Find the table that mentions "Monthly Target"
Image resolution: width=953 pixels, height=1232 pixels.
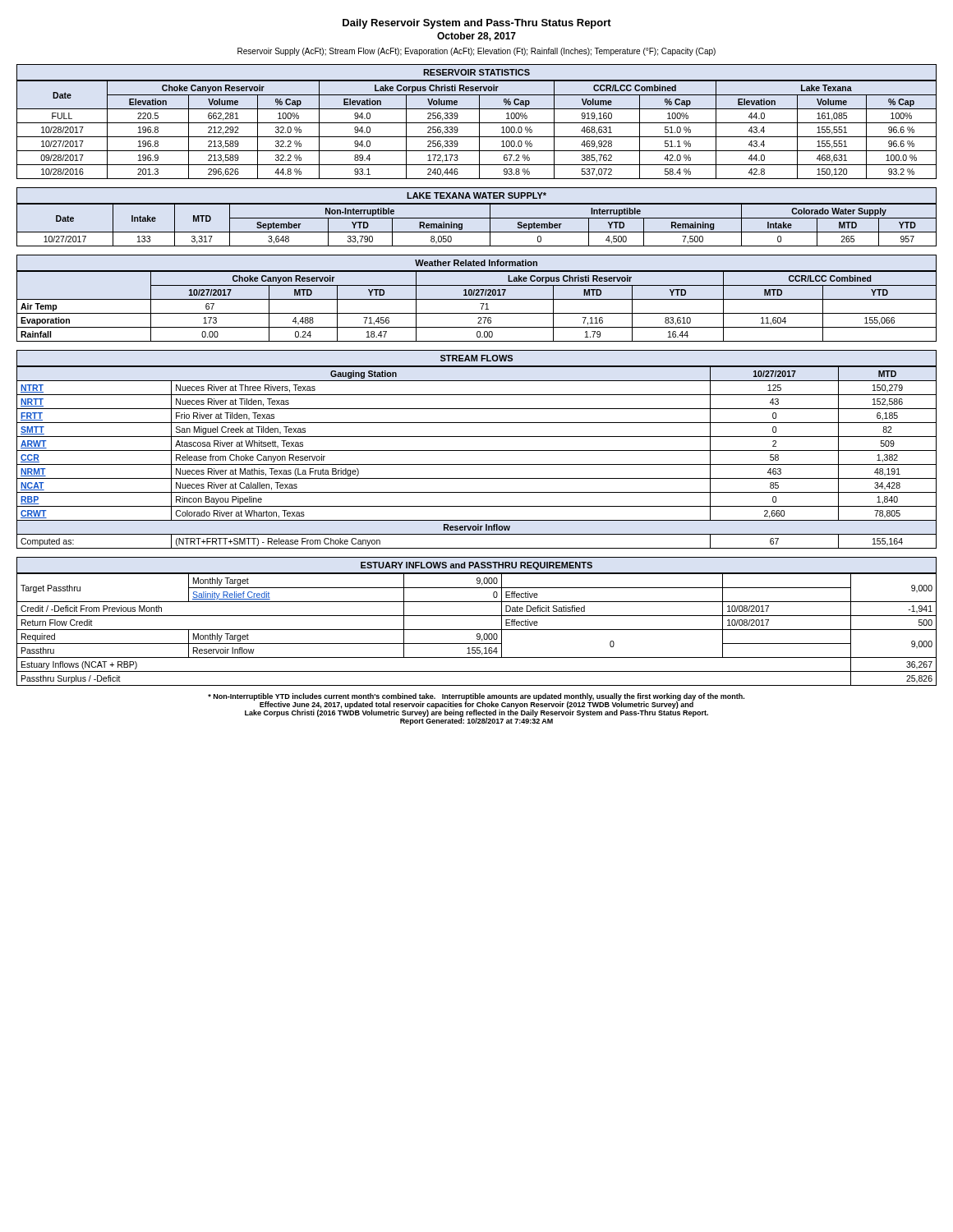(476, 621)
